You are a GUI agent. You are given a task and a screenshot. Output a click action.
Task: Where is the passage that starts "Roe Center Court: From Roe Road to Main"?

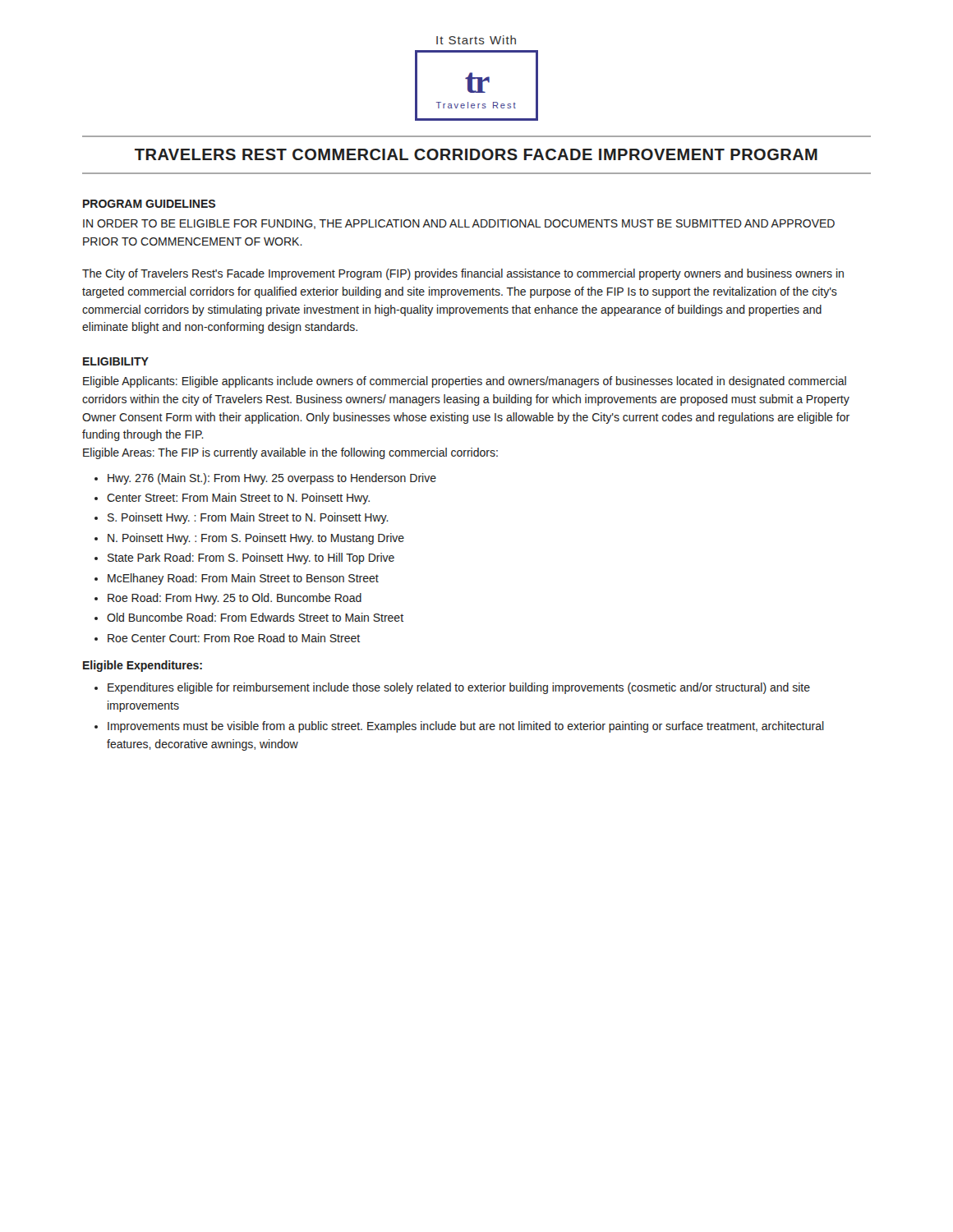coord(233,638)
